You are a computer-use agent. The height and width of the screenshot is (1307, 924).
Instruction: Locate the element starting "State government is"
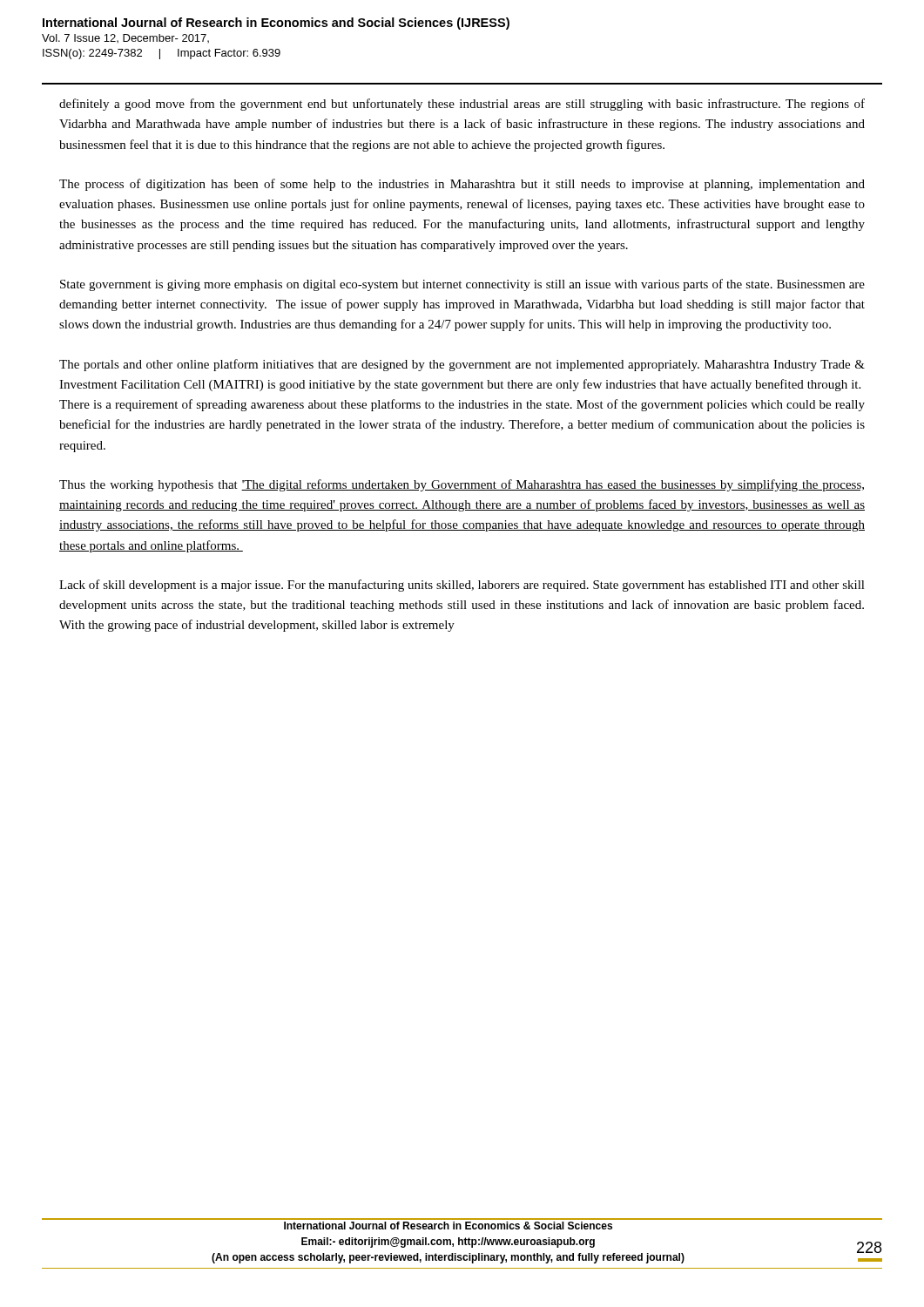[x=462, y=304]
